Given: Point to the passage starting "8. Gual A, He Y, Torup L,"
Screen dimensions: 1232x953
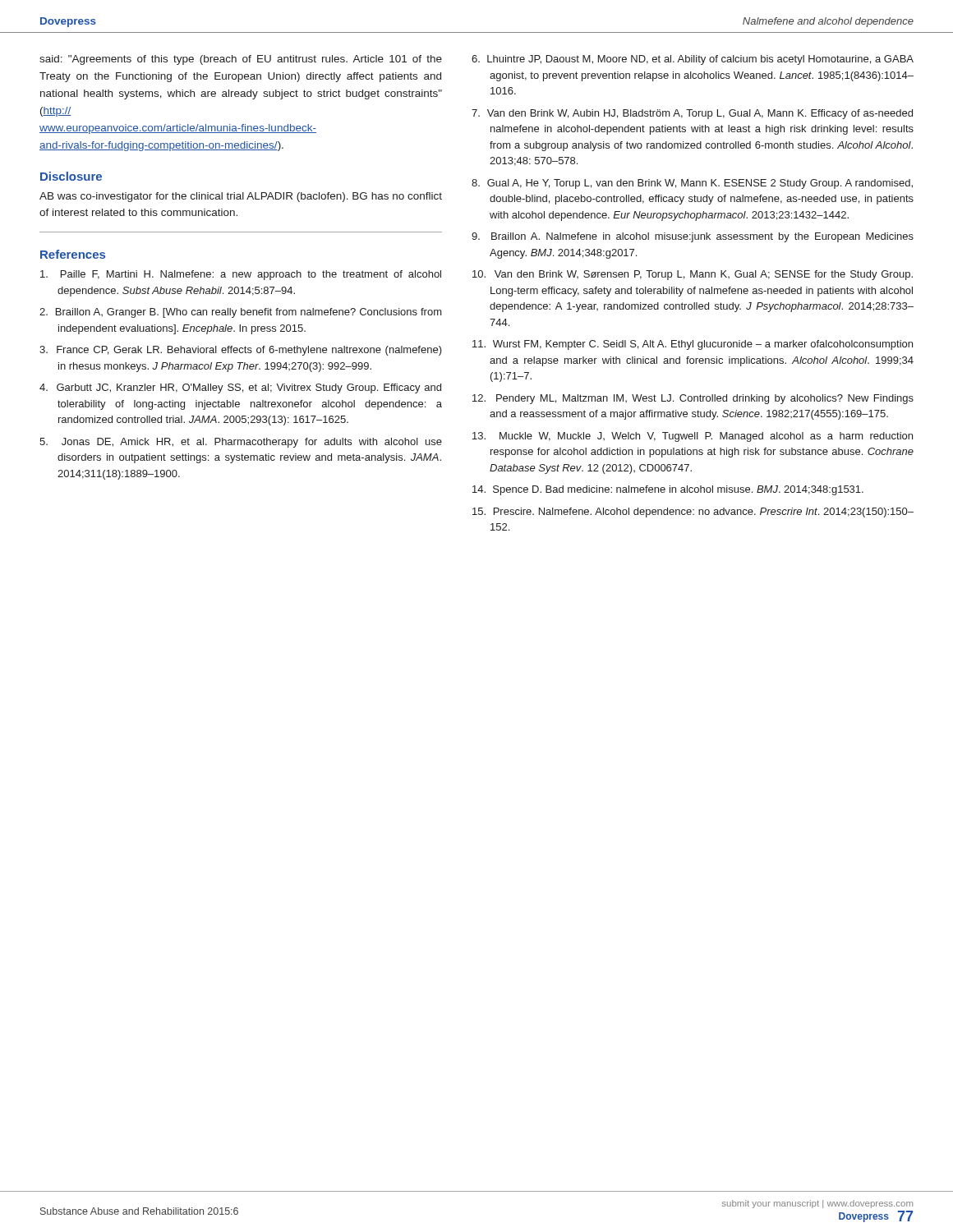Looking at the screenshot, I should click(693, 198).
